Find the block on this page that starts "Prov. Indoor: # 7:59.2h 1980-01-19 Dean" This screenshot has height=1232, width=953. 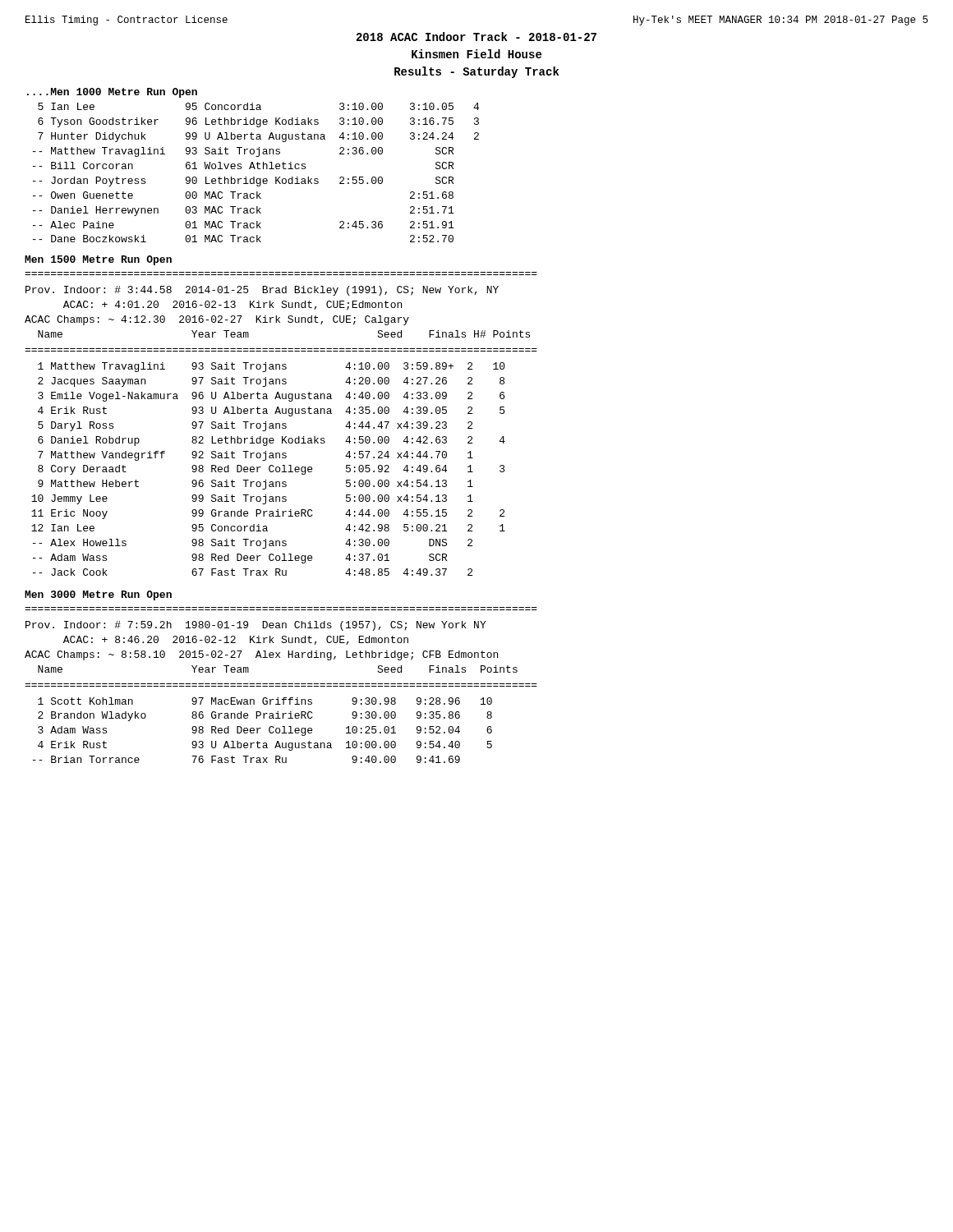(262, 640)
